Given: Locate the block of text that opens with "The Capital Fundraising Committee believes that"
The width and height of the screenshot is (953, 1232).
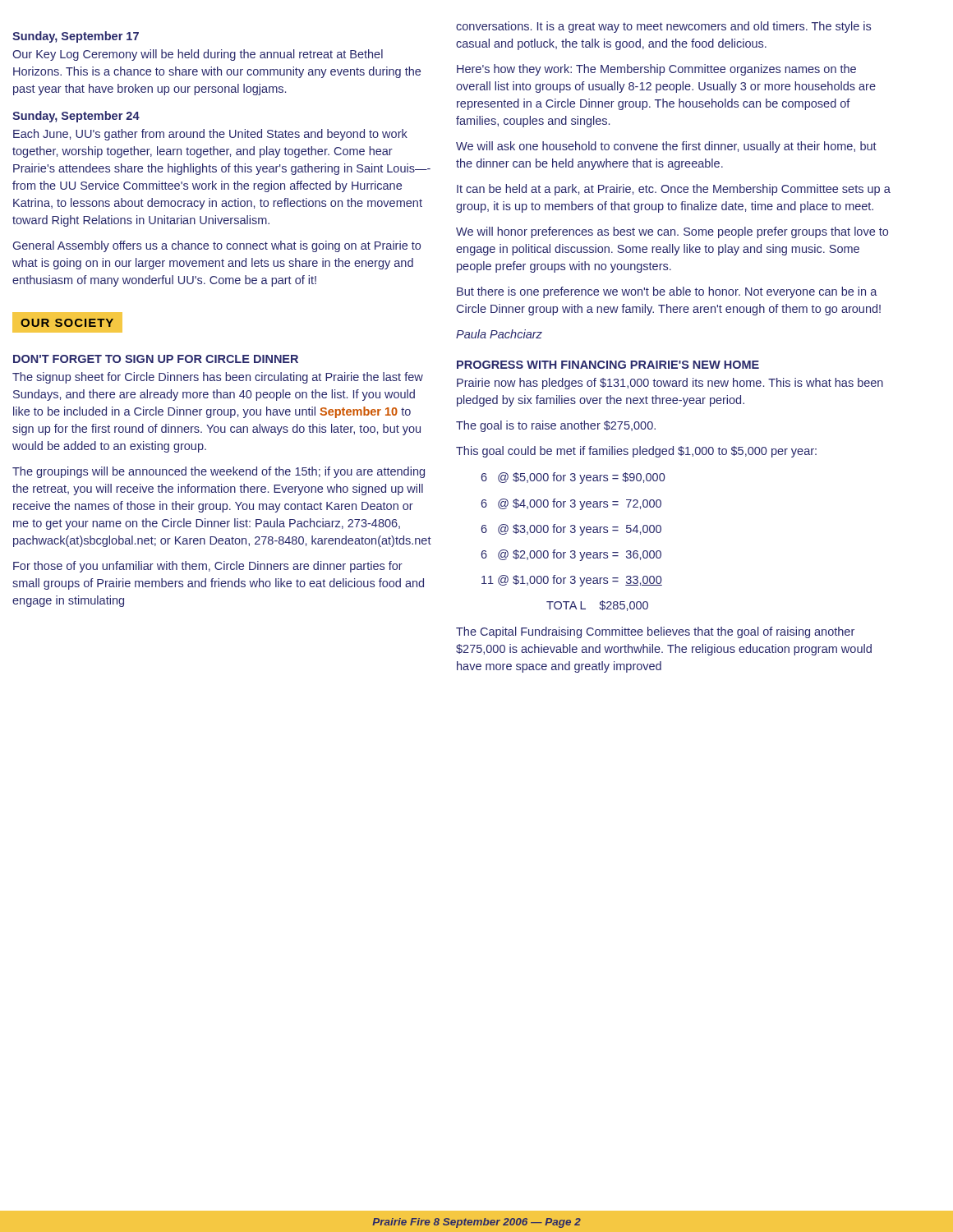Looking at the screenshot, I should 674,650.
